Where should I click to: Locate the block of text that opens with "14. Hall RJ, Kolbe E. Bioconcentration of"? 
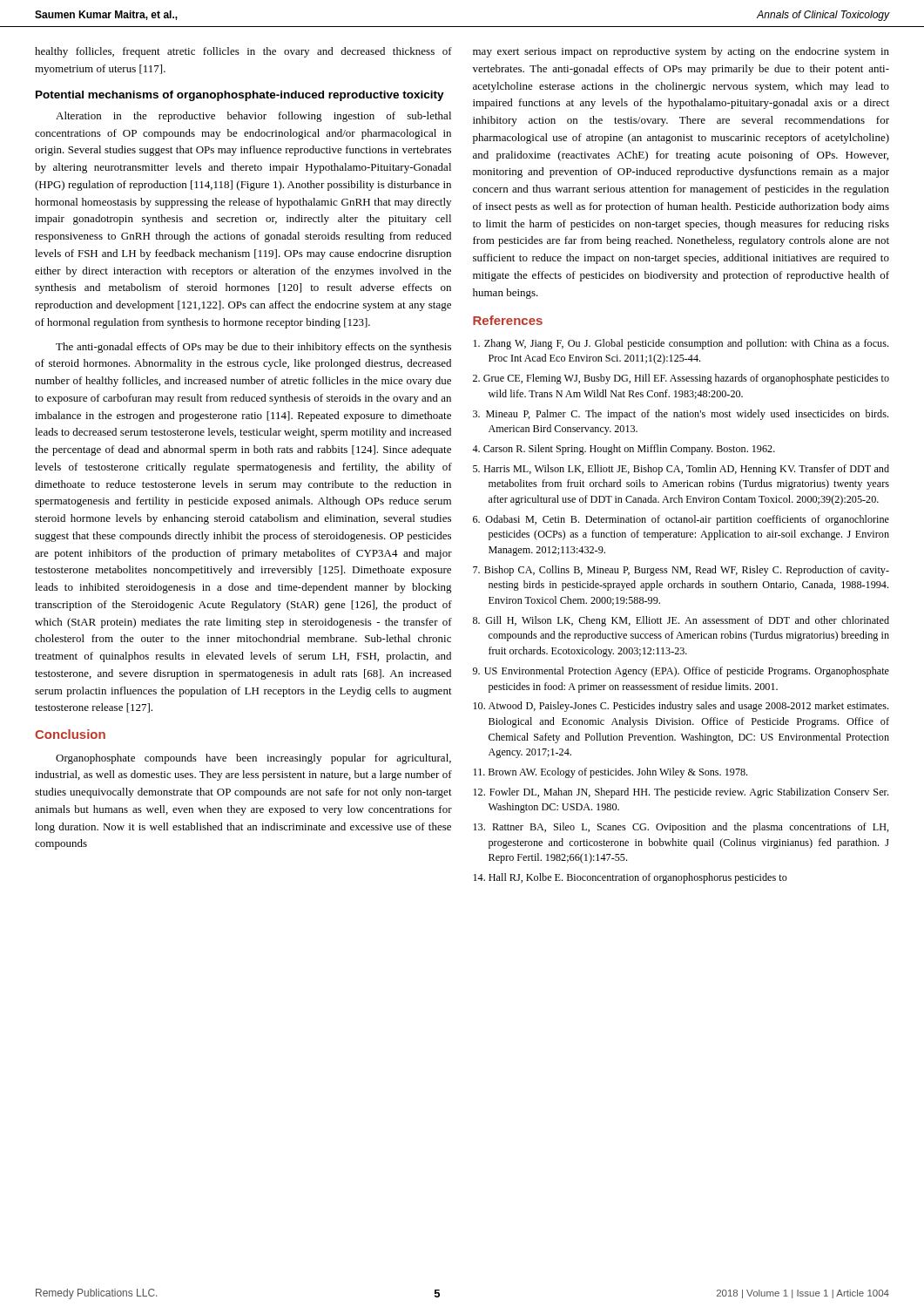click(x=630, y=877)
